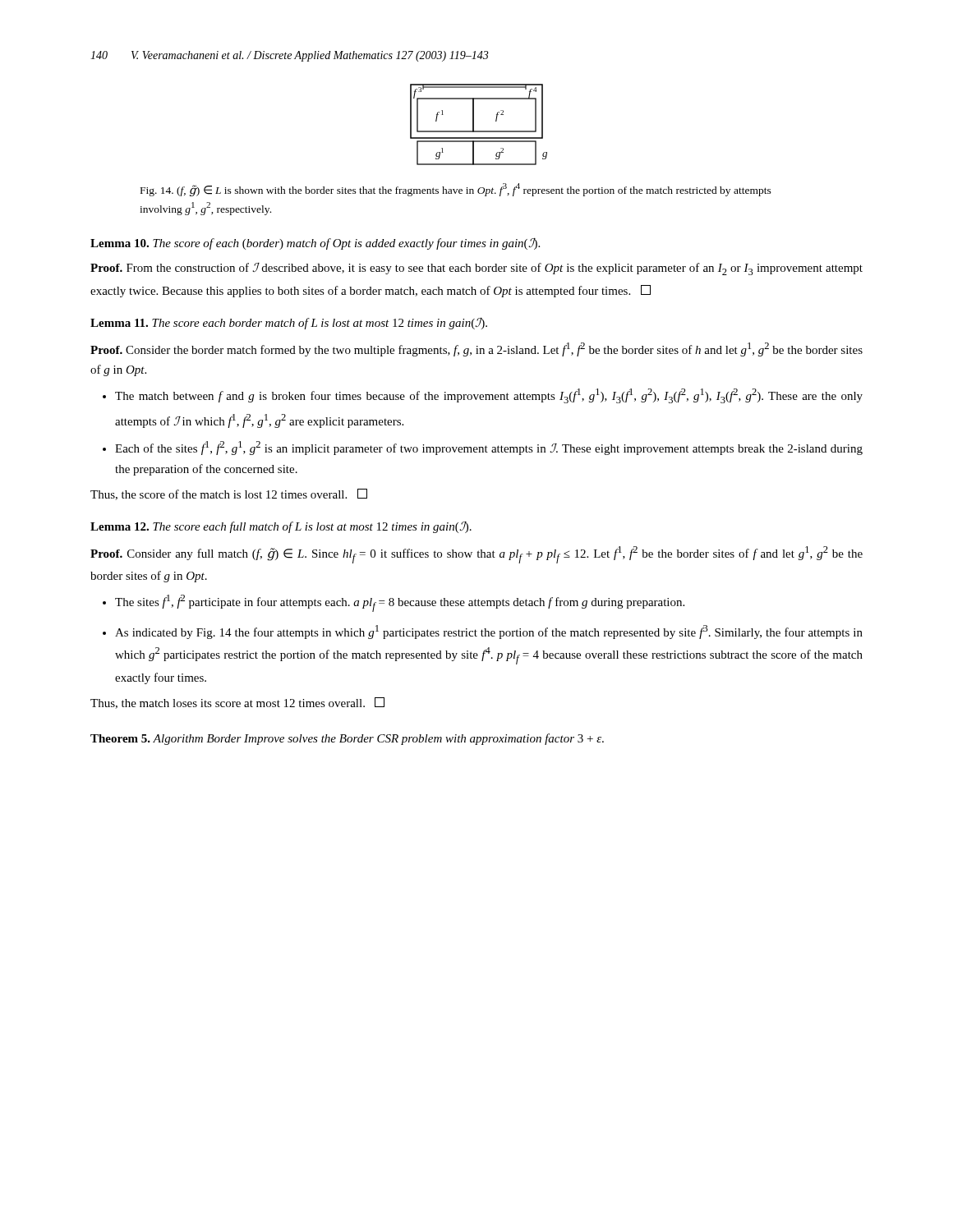Point to the text starting "Proof. Consider the border match formed by"
Viewport: 953px width, 1232px height.
coord(476,358)
